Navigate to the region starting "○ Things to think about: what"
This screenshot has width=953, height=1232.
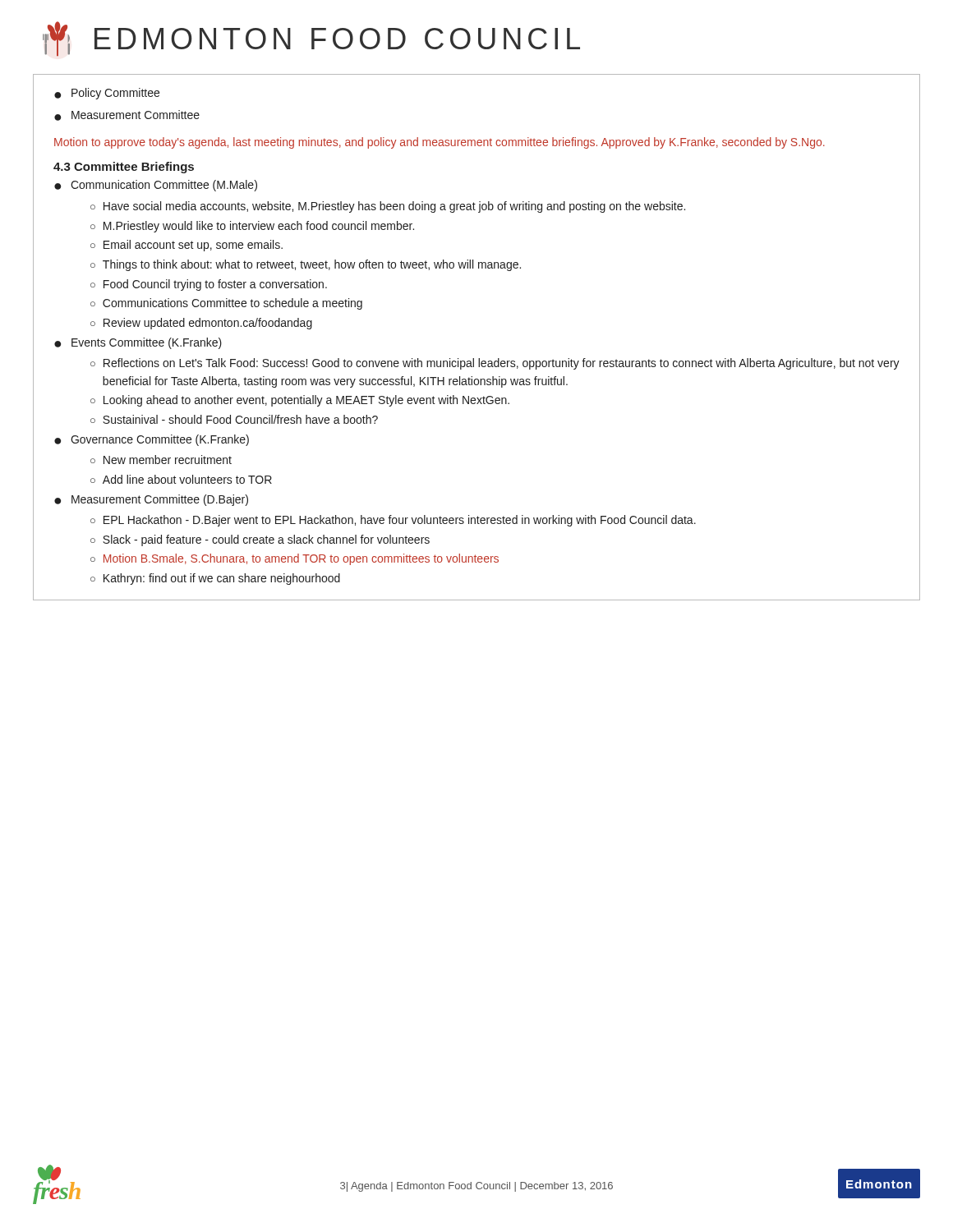[306, 265]
